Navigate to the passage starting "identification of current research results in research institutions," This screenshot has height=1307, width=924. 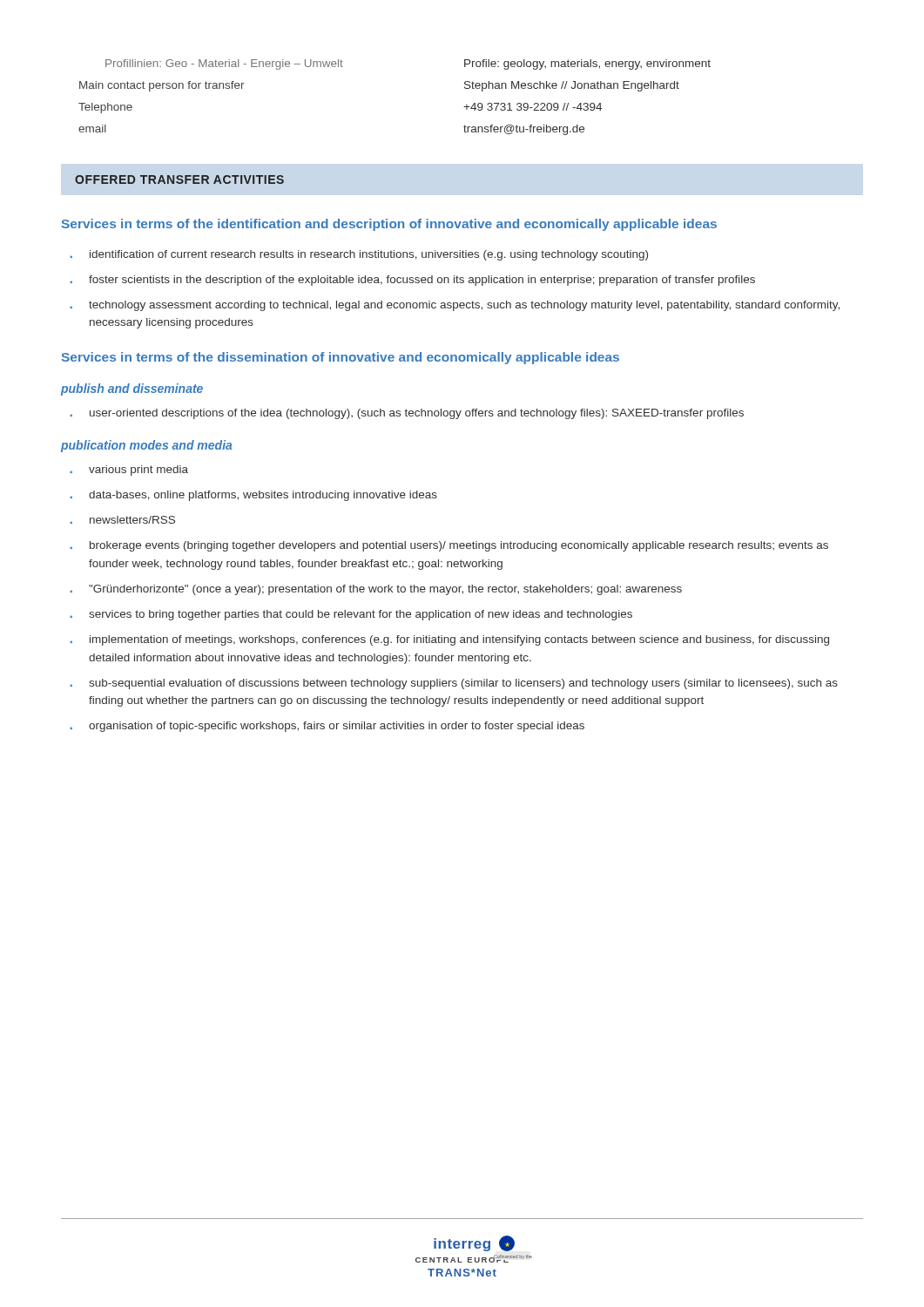tap(466, 254)
